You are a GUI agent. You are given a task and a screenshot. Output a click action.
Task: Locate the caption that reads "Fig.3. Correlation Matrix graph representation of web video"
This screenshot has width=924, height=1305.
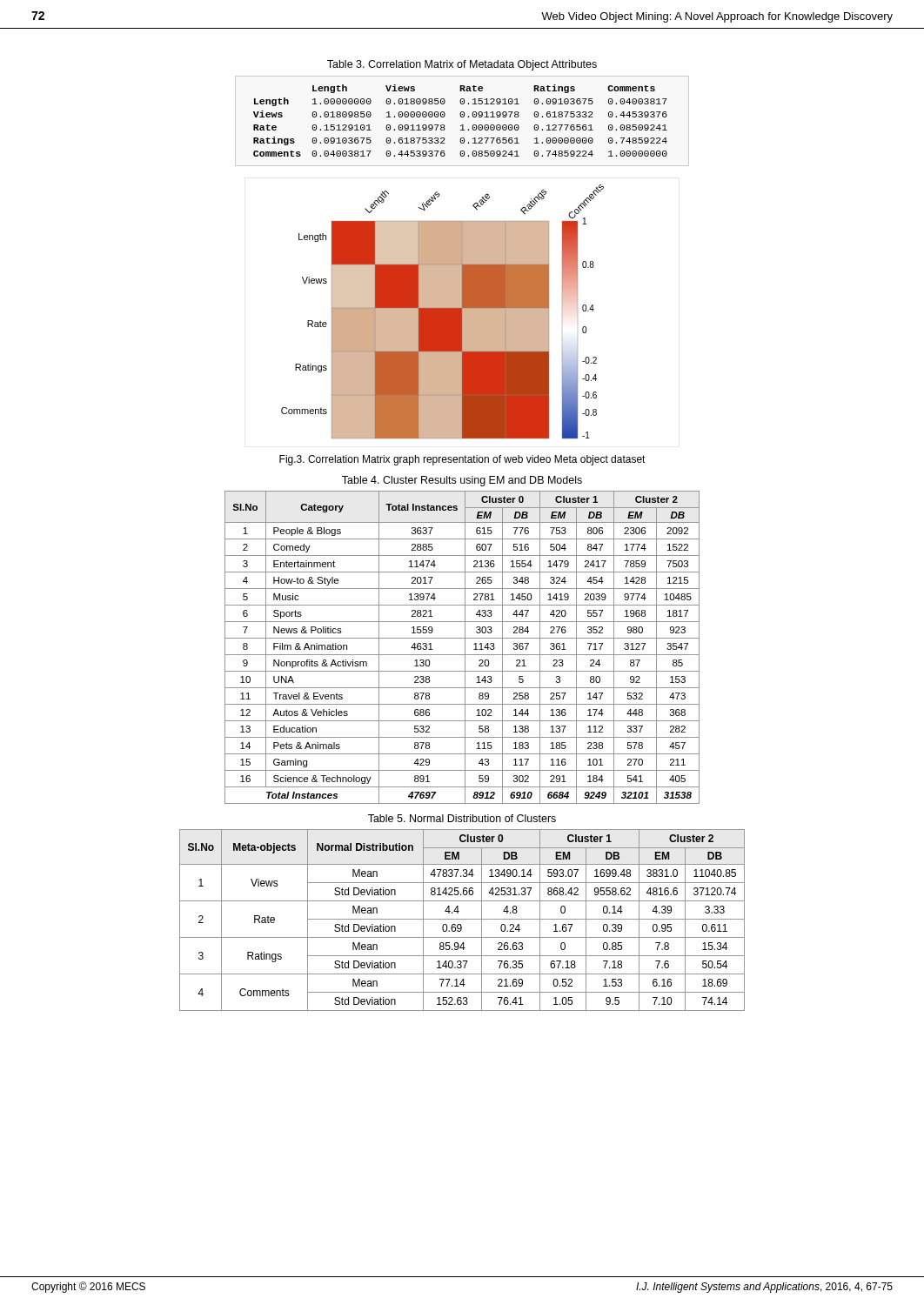tap(462, 459)
